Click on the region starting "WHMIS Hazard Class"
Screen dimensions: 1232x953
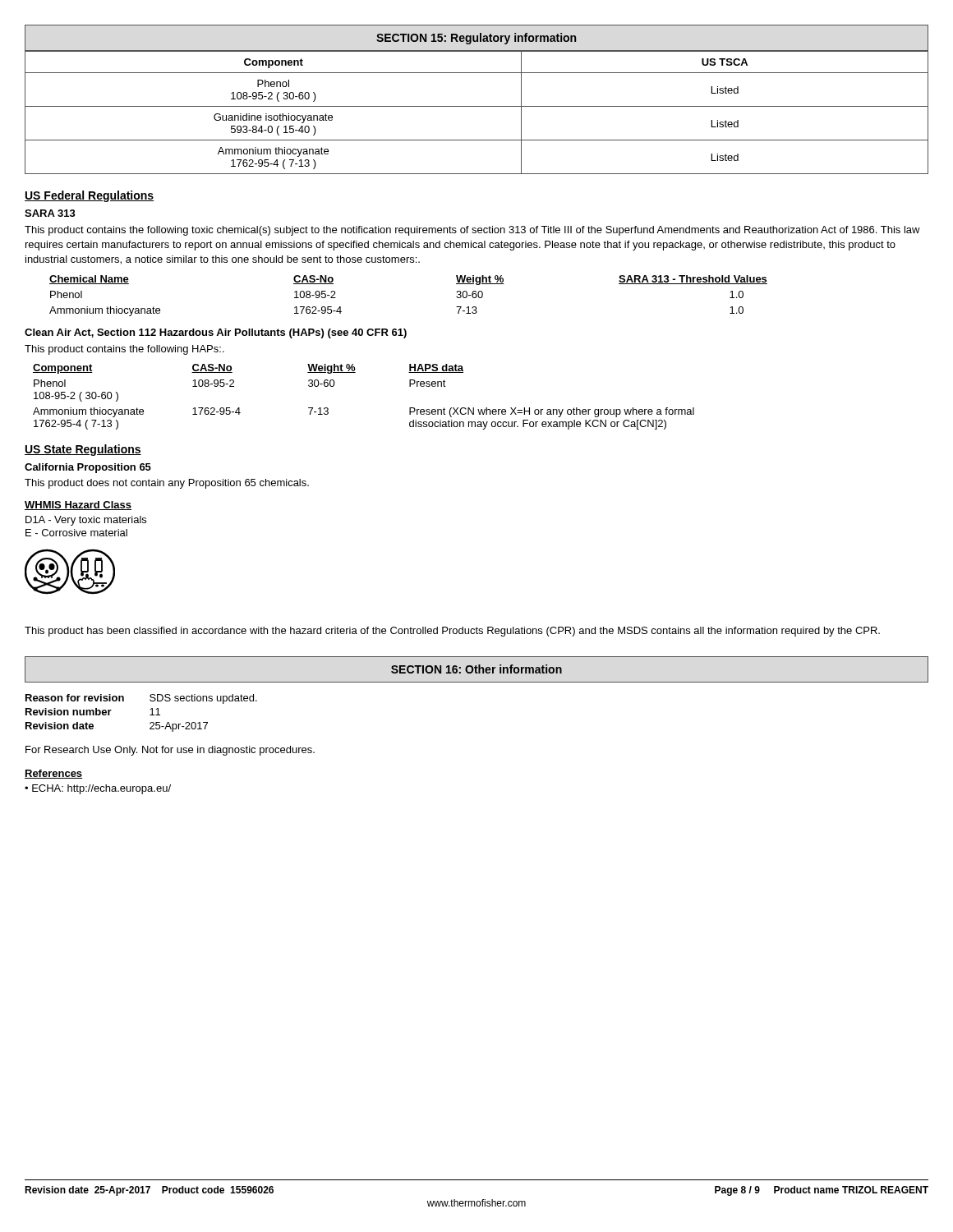pyautogui.click(x=78, y=505)
